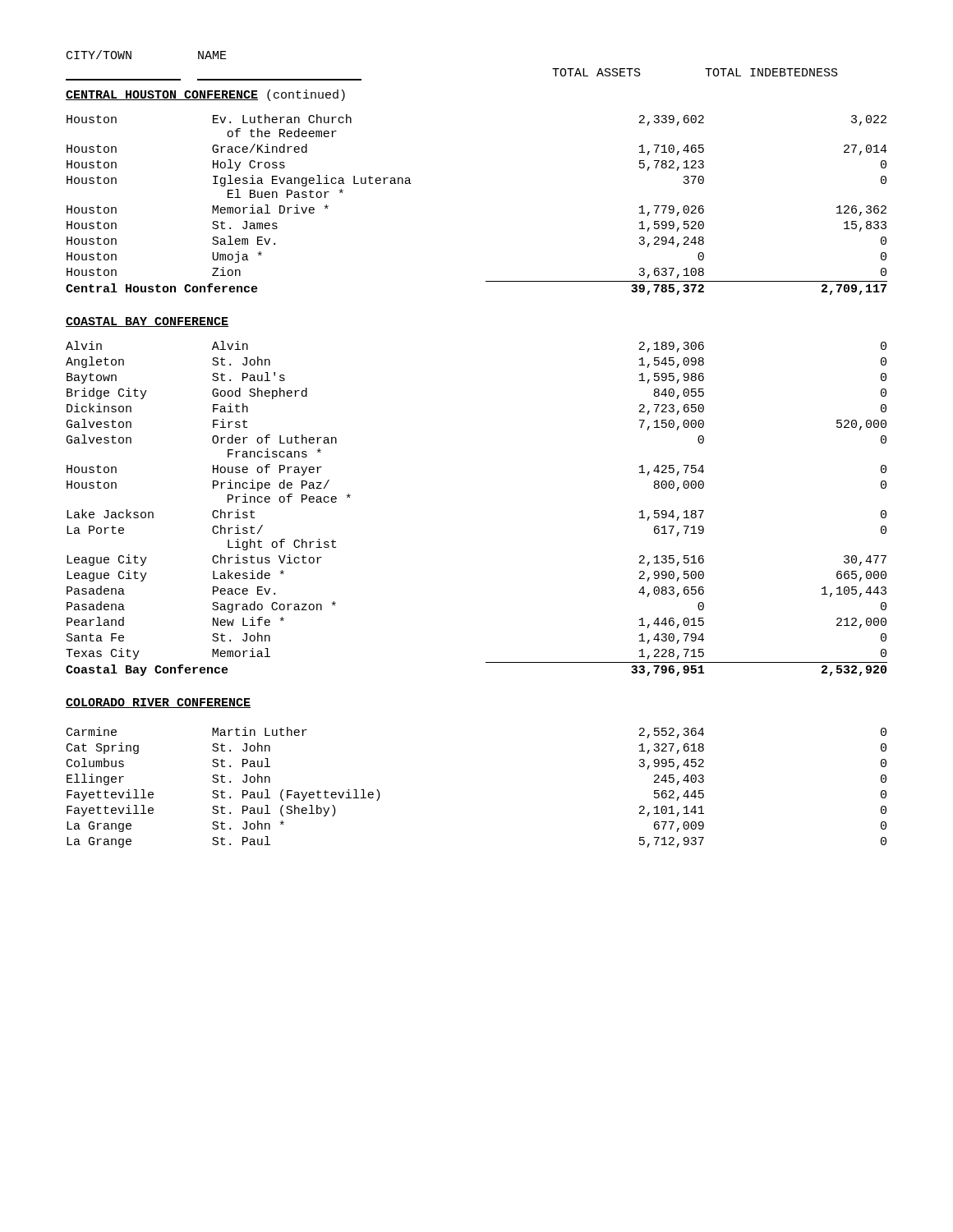
Task: Select the table that reads "Ev. Lutheran Church of"
Action: (x=476, y=205)
